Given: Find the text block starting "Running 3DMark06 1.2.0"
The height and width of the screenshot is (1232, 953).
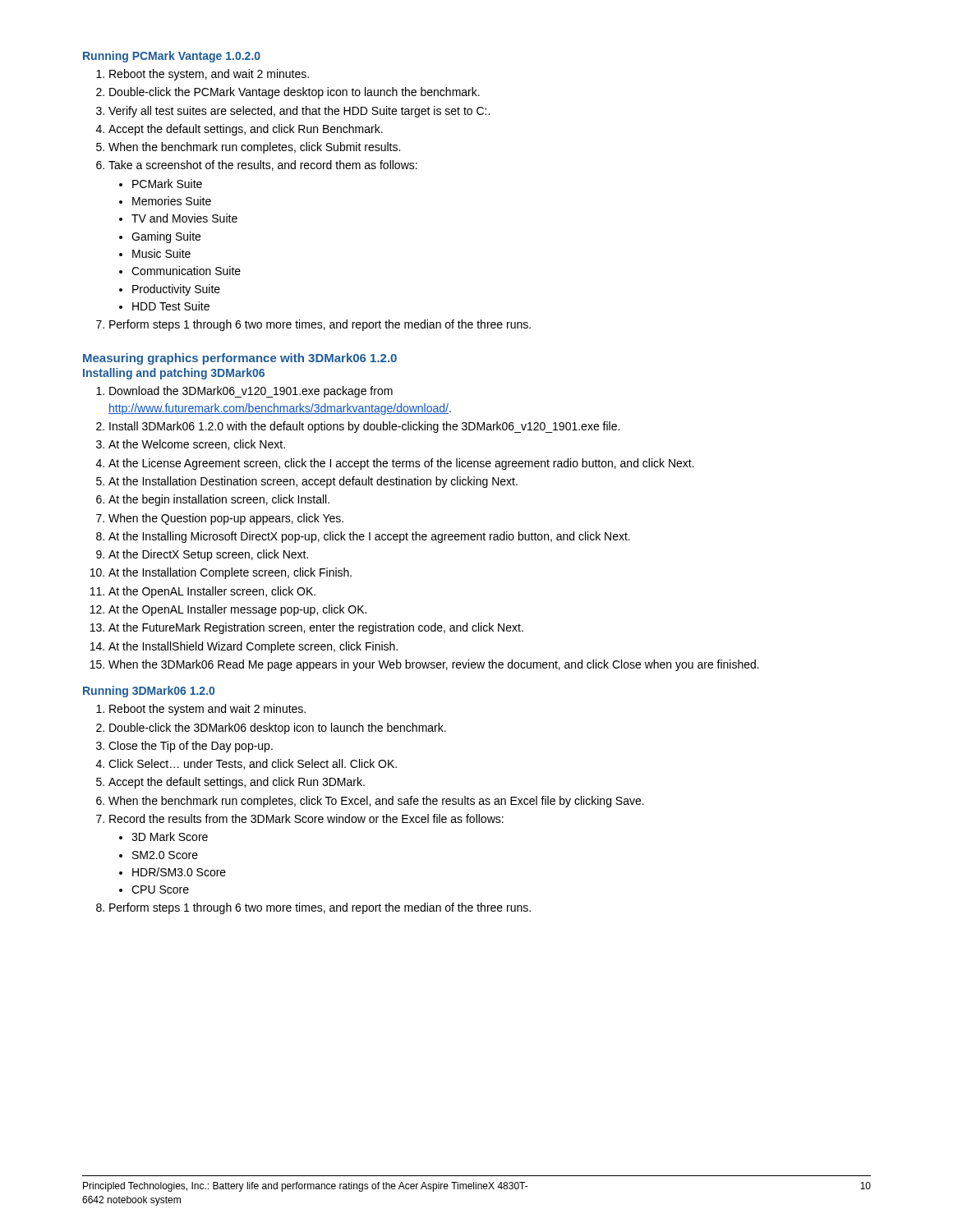Looking at the screenshot, I should coord(149,691).
